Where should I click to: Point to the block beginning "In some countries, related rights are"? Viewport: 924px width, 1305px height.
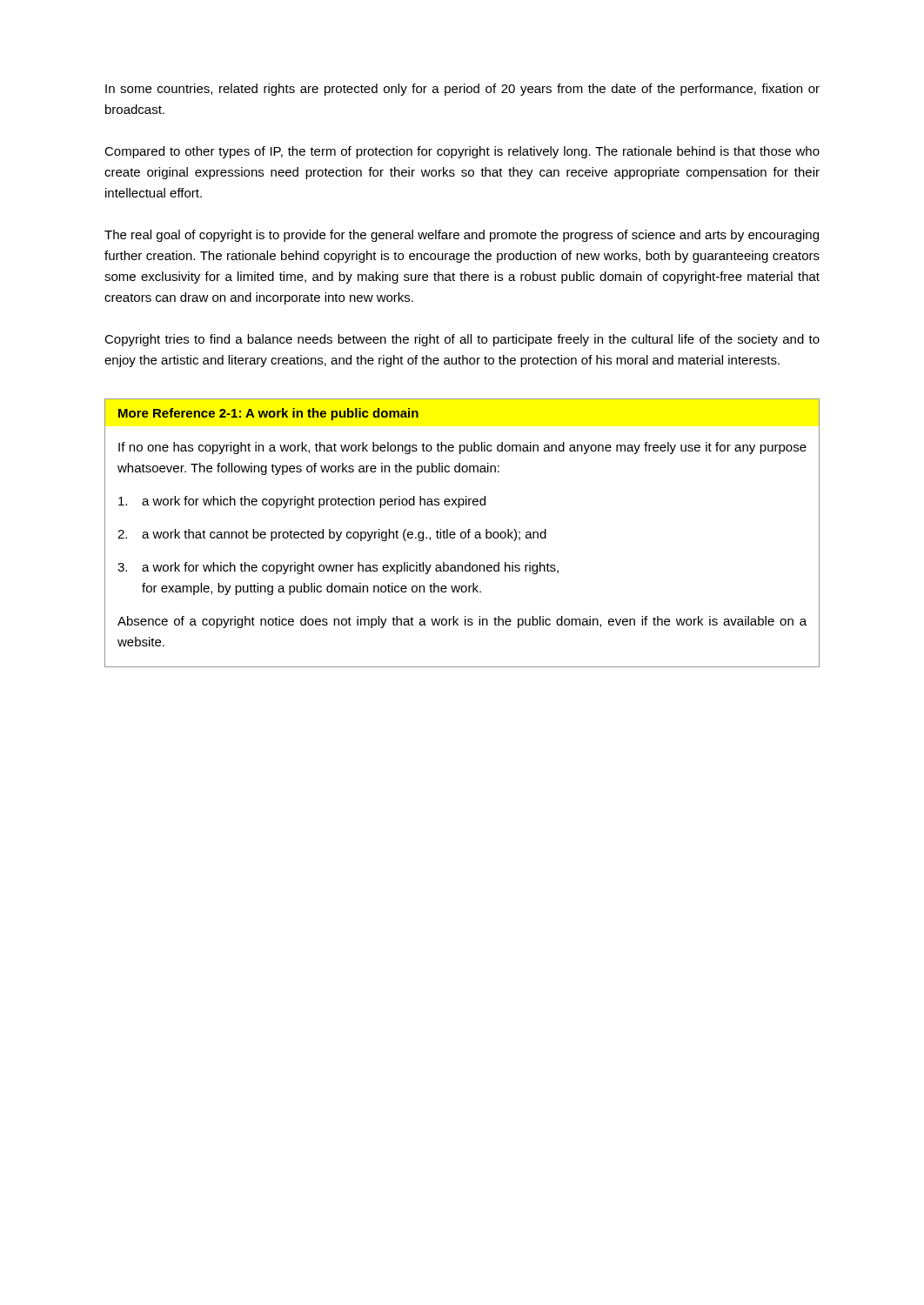point(462,99)
